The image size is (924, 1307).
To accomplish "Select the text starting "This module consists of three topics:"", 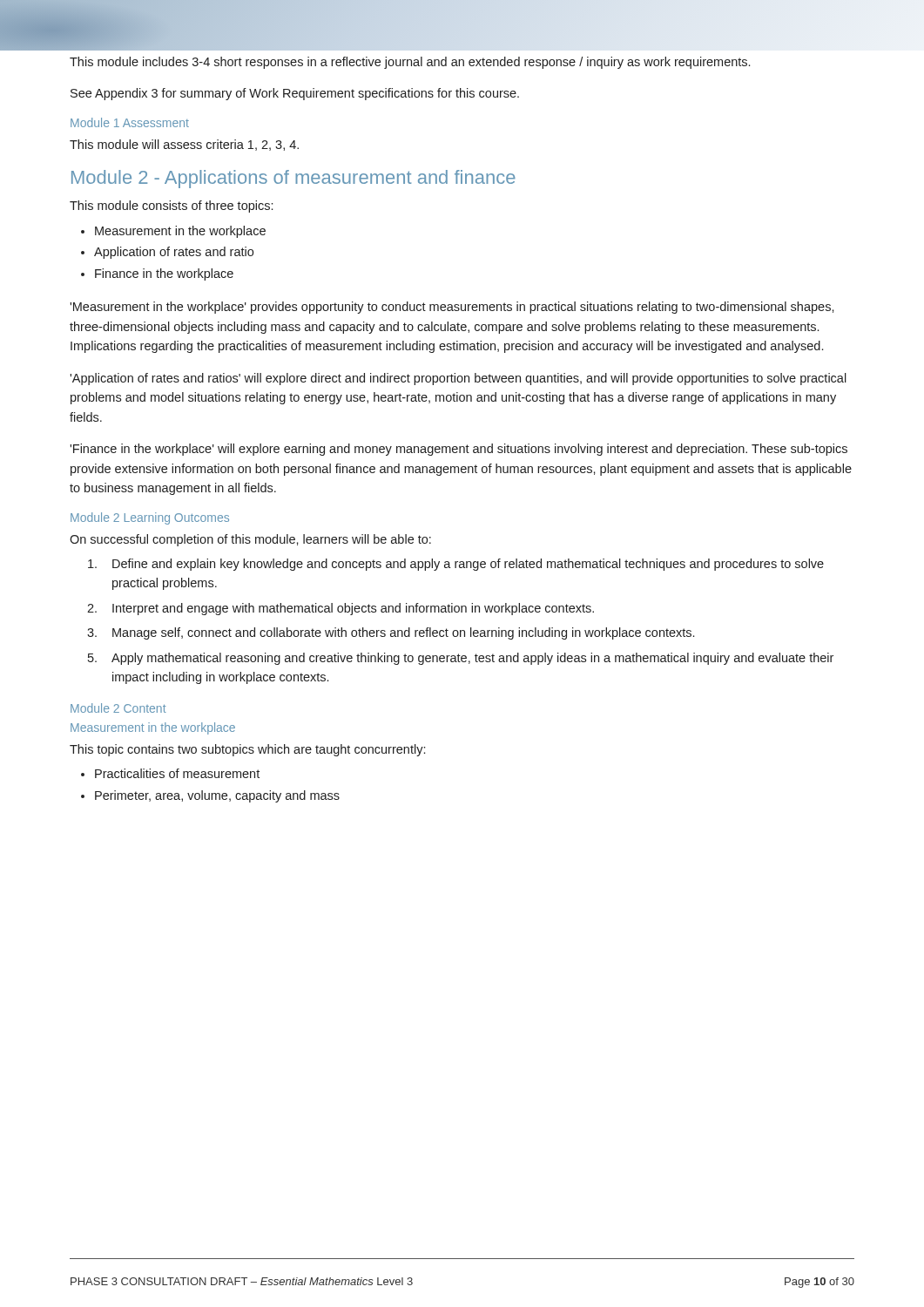I will 172,206.
